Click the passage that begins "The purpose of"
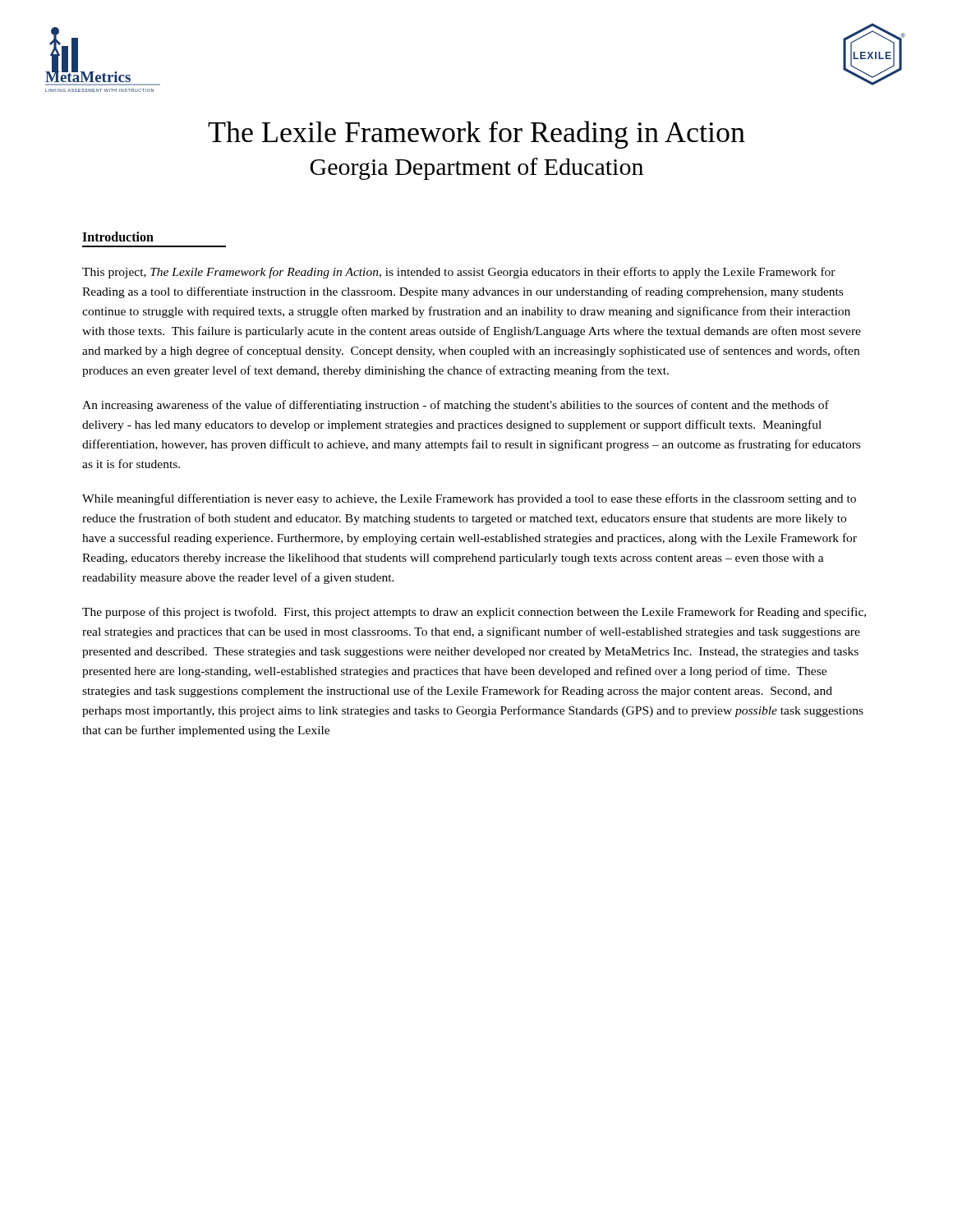 (x=474, y=671)
